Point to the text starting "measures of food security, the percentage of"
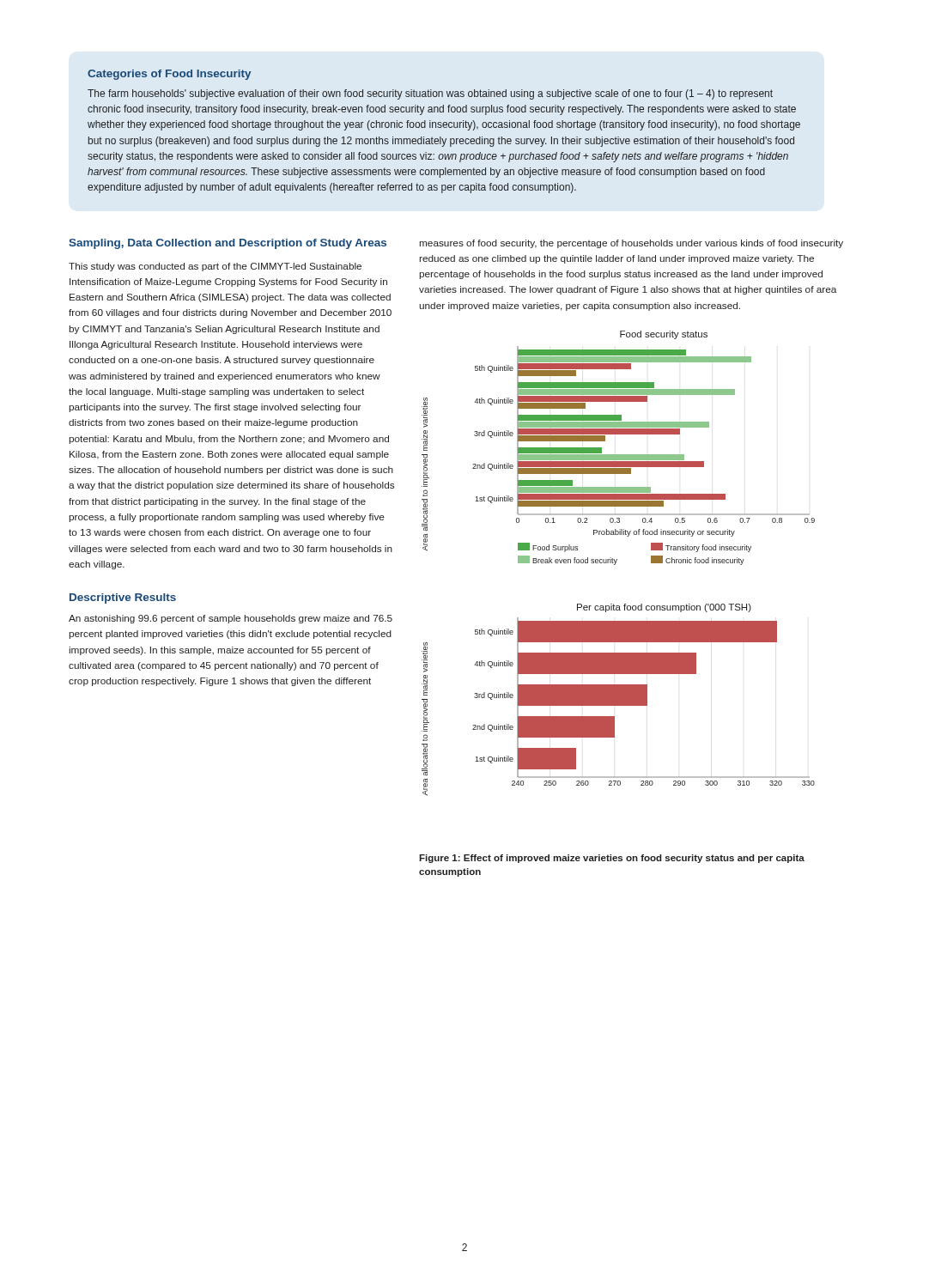This screenshot has height=1288, width=929. tap(631, 274)
